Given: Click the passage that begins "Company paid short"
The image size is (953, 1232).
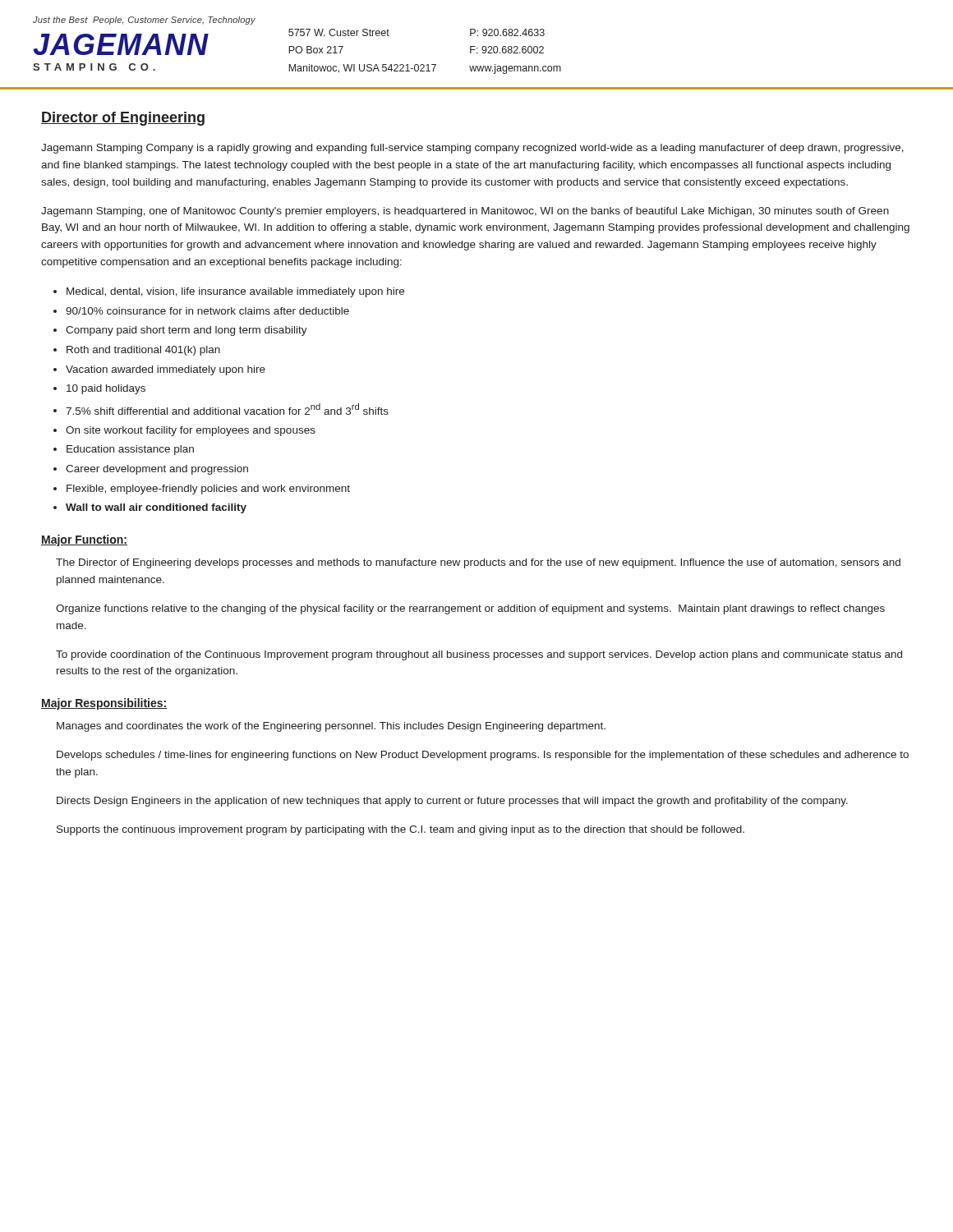Looking at the screenshot, I should [x=186, y=330].
